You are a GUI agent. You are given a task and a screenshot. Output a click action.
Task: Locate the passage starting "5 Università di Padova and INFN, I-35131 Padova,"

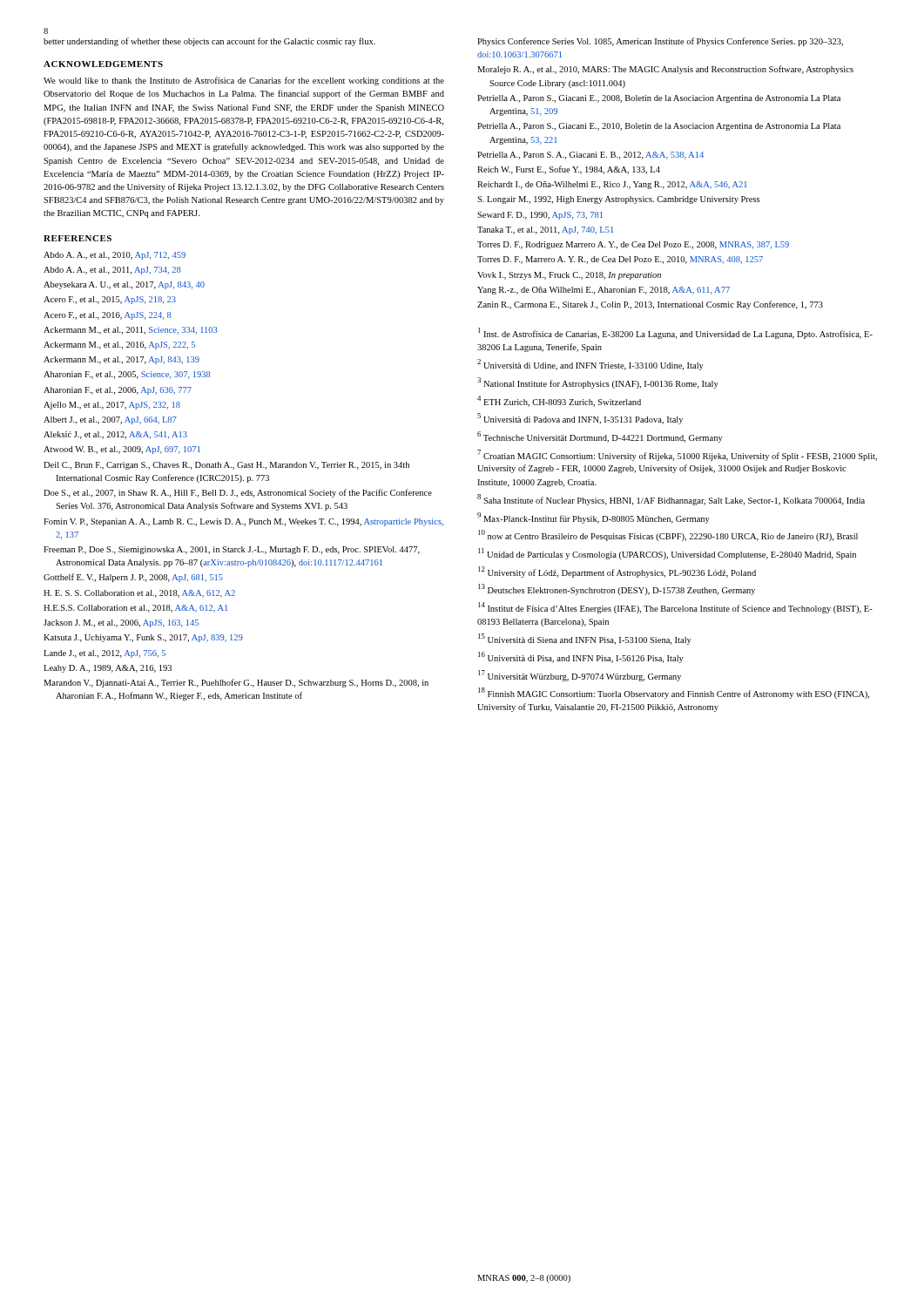(x=580, y=418)
